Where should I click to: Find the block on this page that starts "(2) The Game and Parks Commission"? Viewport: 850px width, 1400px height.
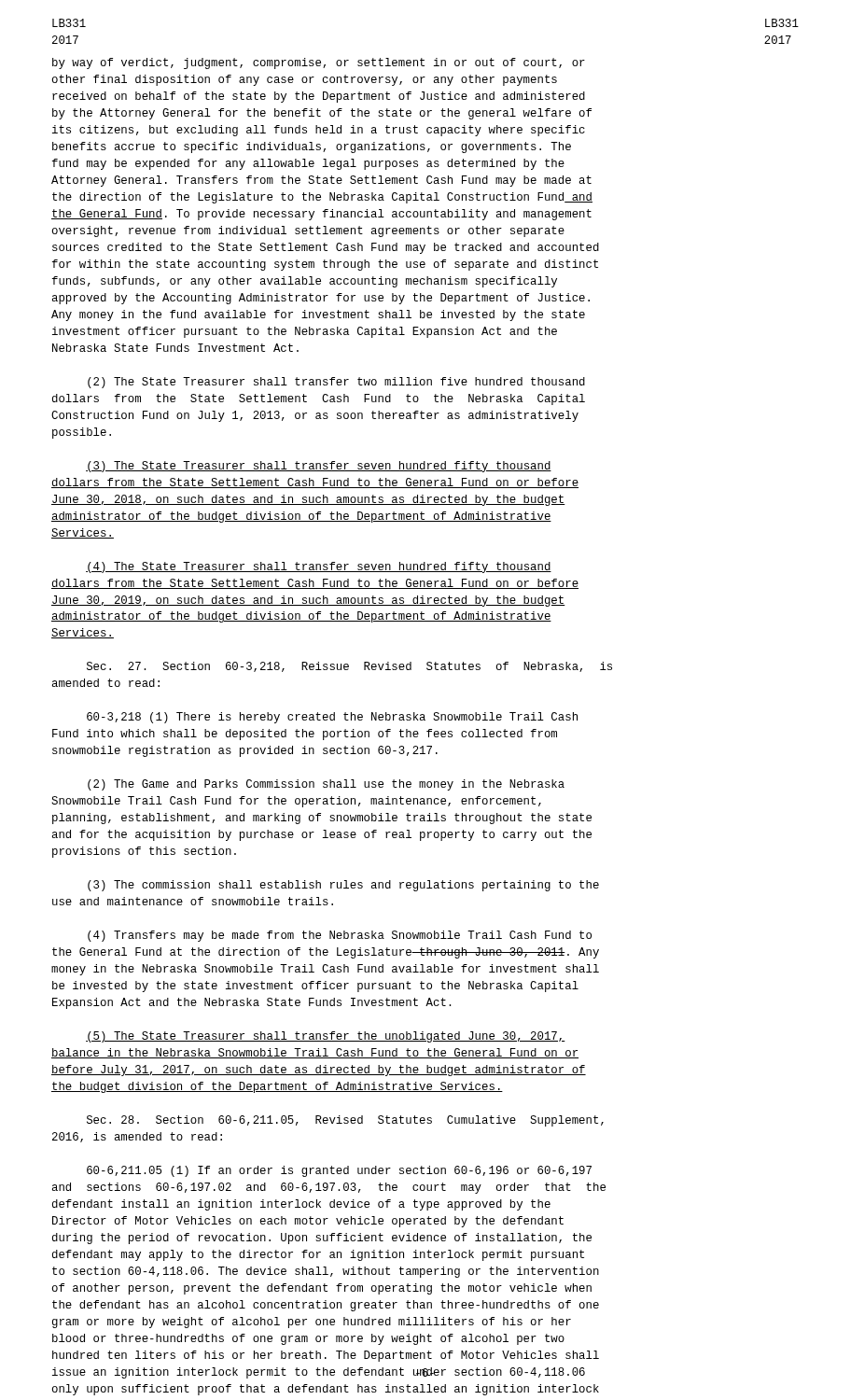point(322,819)
